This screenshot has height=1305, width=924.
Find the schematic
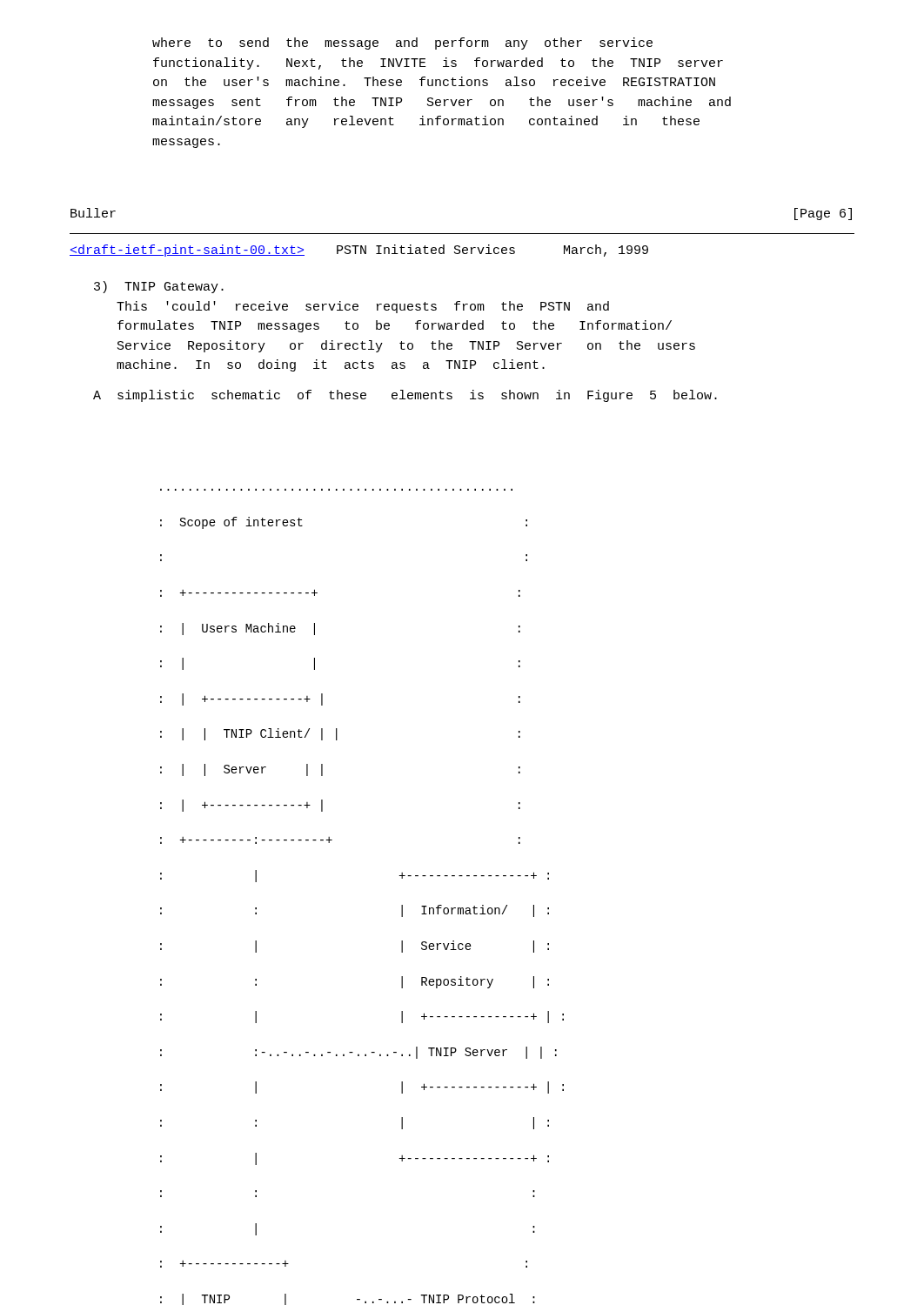click(462, 883)
